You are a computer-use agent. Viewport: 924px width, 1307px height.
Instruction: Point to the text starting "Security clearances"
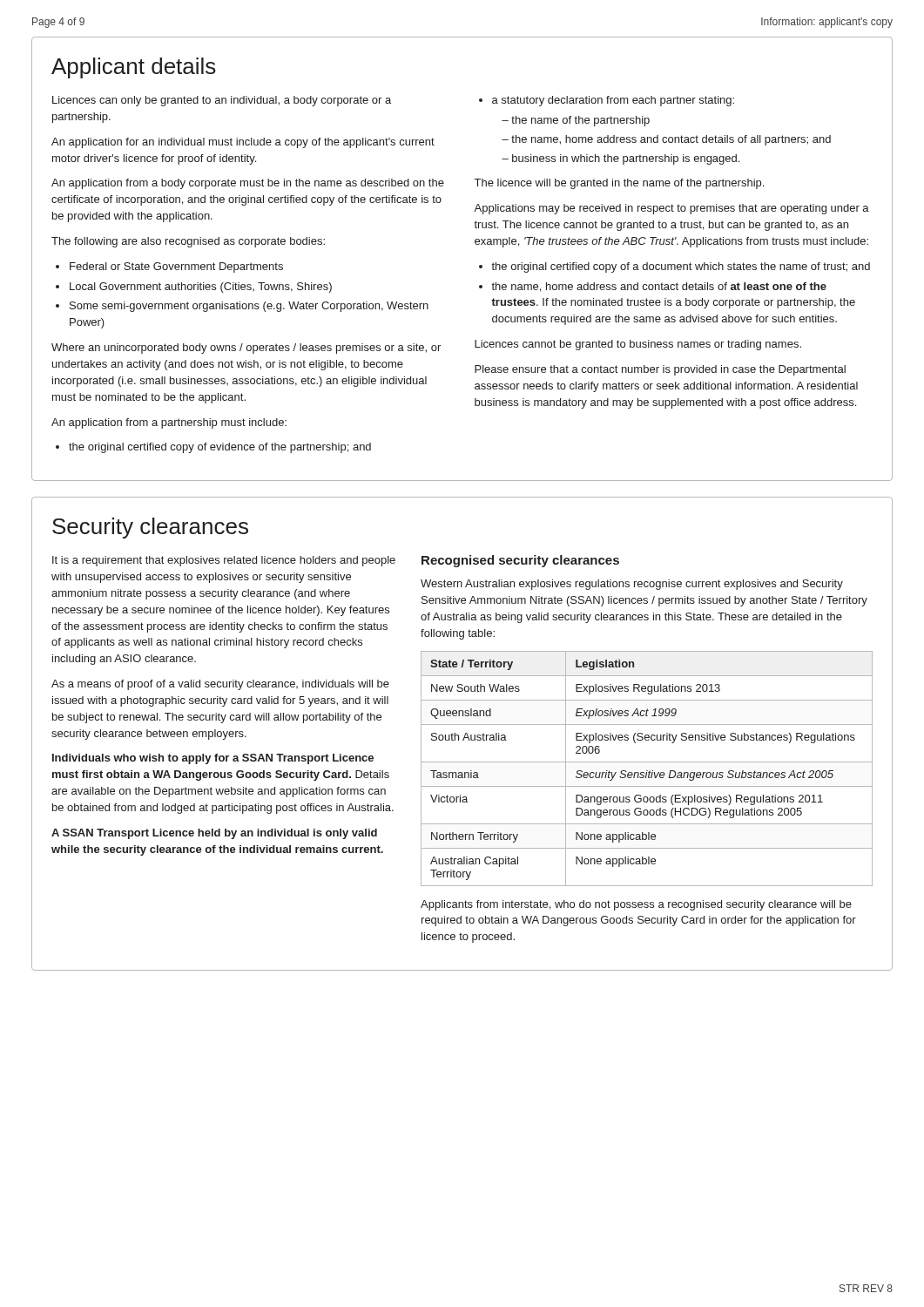click(150, 526)
